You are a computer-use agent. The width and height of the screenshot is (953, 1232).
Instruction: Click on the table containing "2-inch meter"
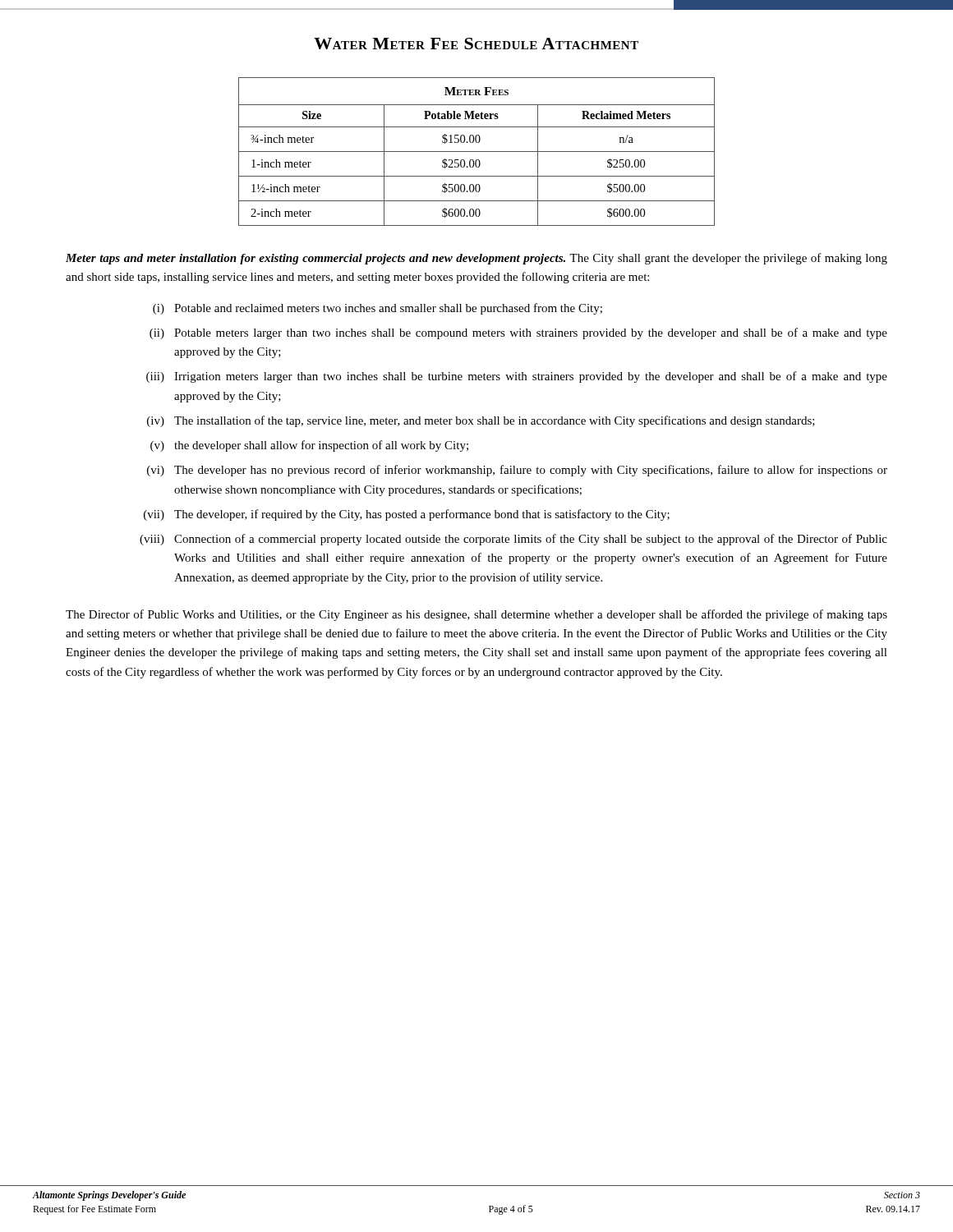(x=476, y=152)
